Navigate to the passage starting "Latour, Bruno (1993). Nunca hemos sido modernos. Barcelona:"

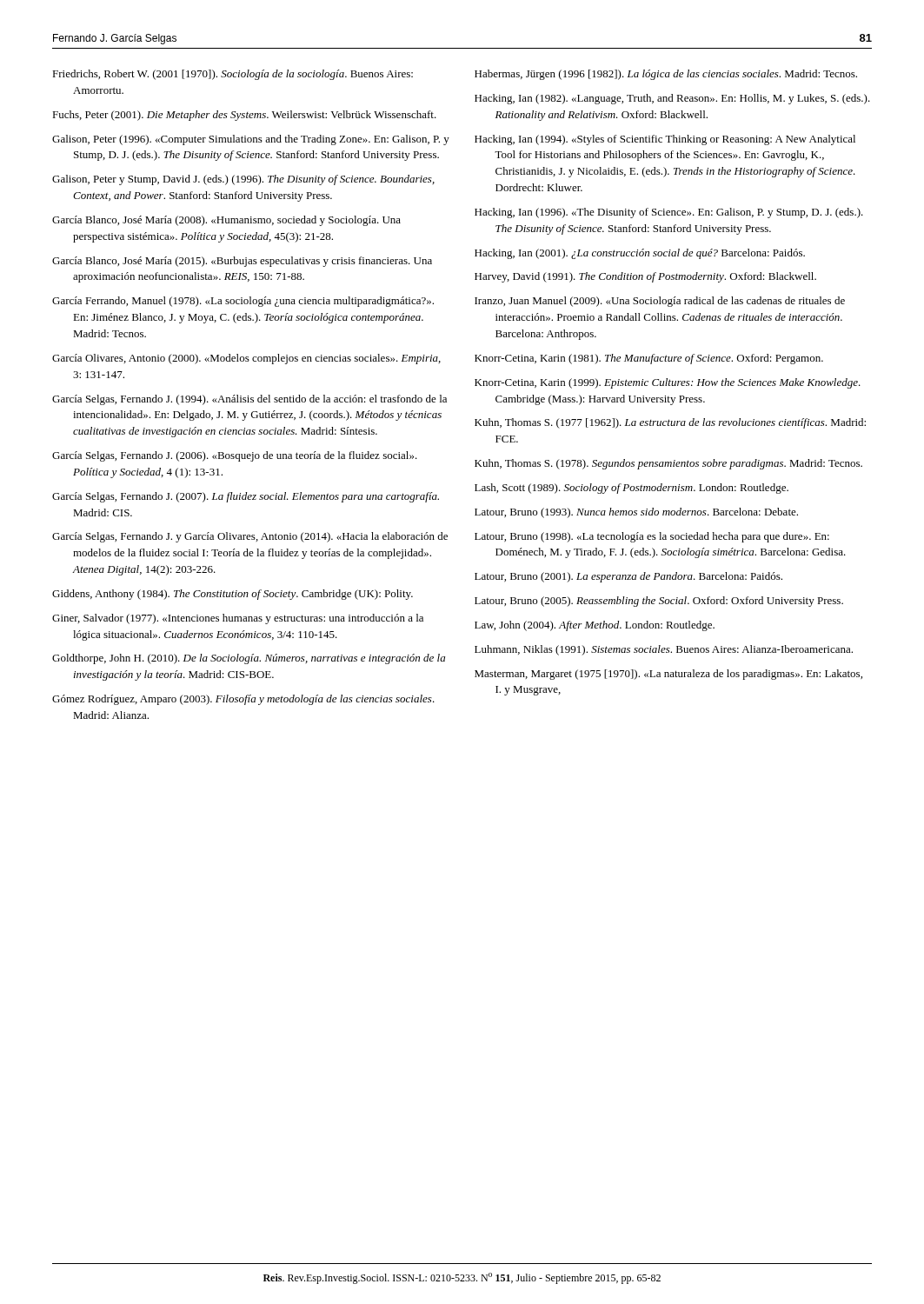point(637,511)
